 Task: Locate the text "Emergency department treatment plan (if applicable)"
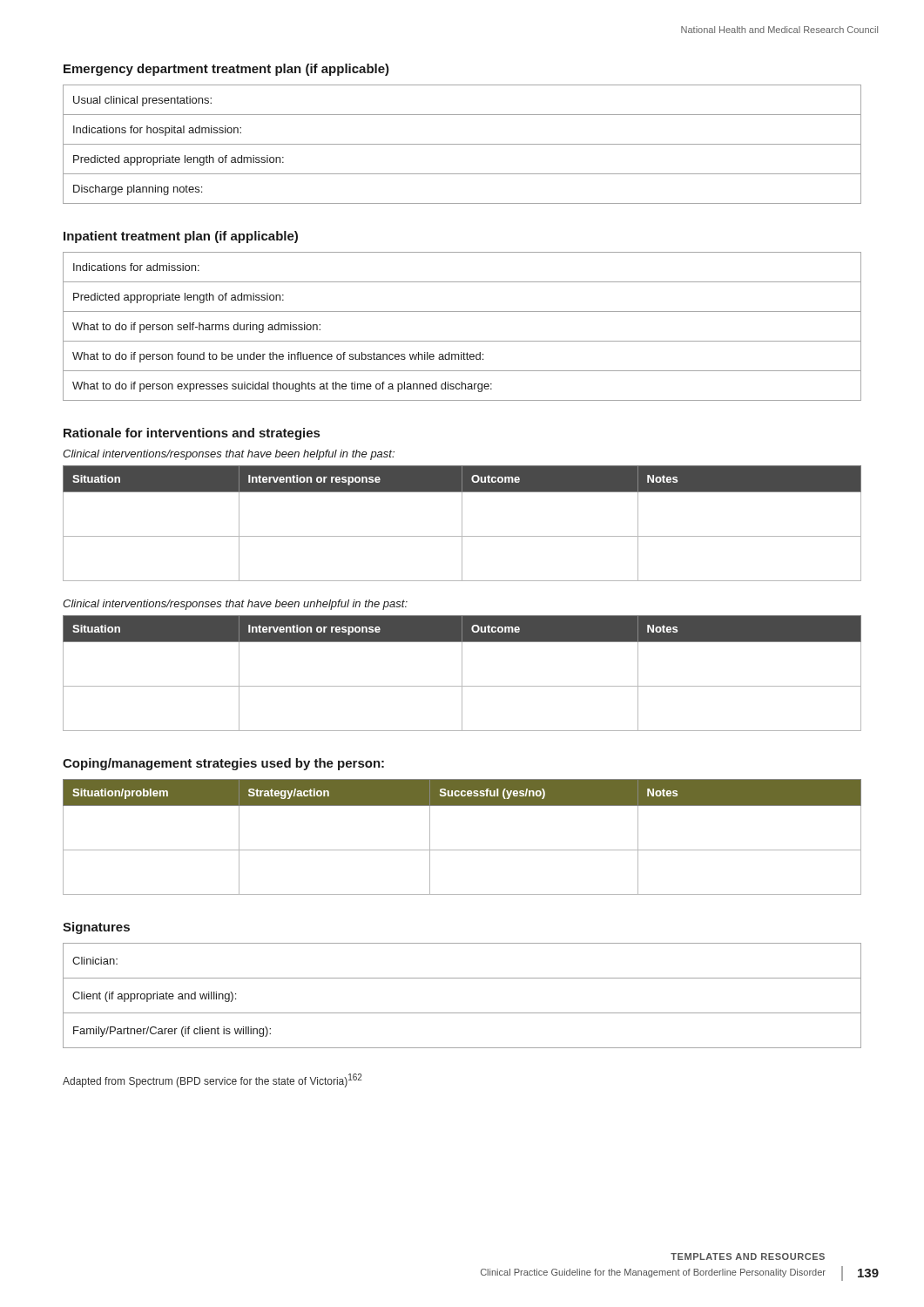[226, 68]
